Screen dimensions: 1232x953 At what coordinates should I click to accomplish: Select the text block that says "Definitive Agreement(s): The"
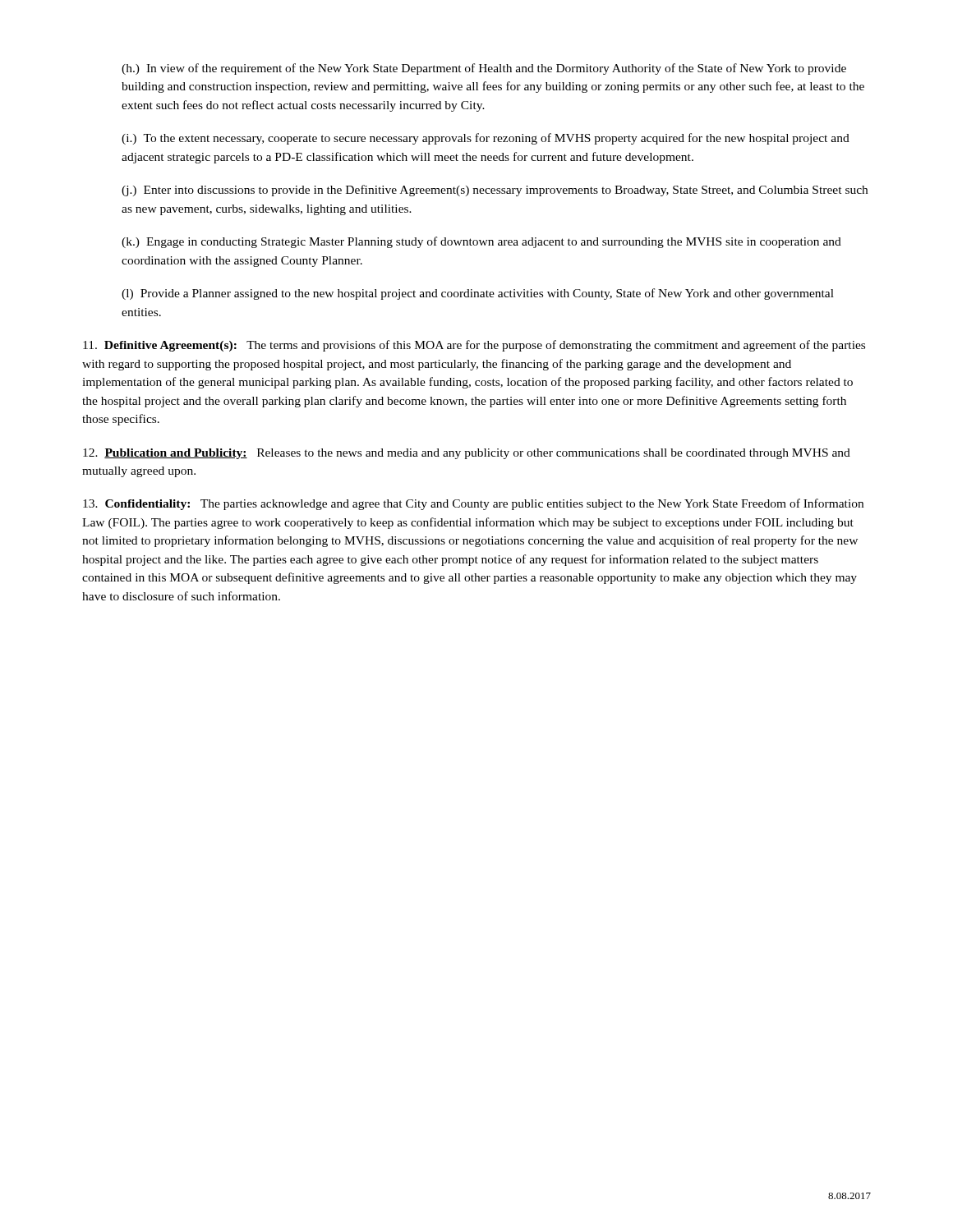point(474,382)
